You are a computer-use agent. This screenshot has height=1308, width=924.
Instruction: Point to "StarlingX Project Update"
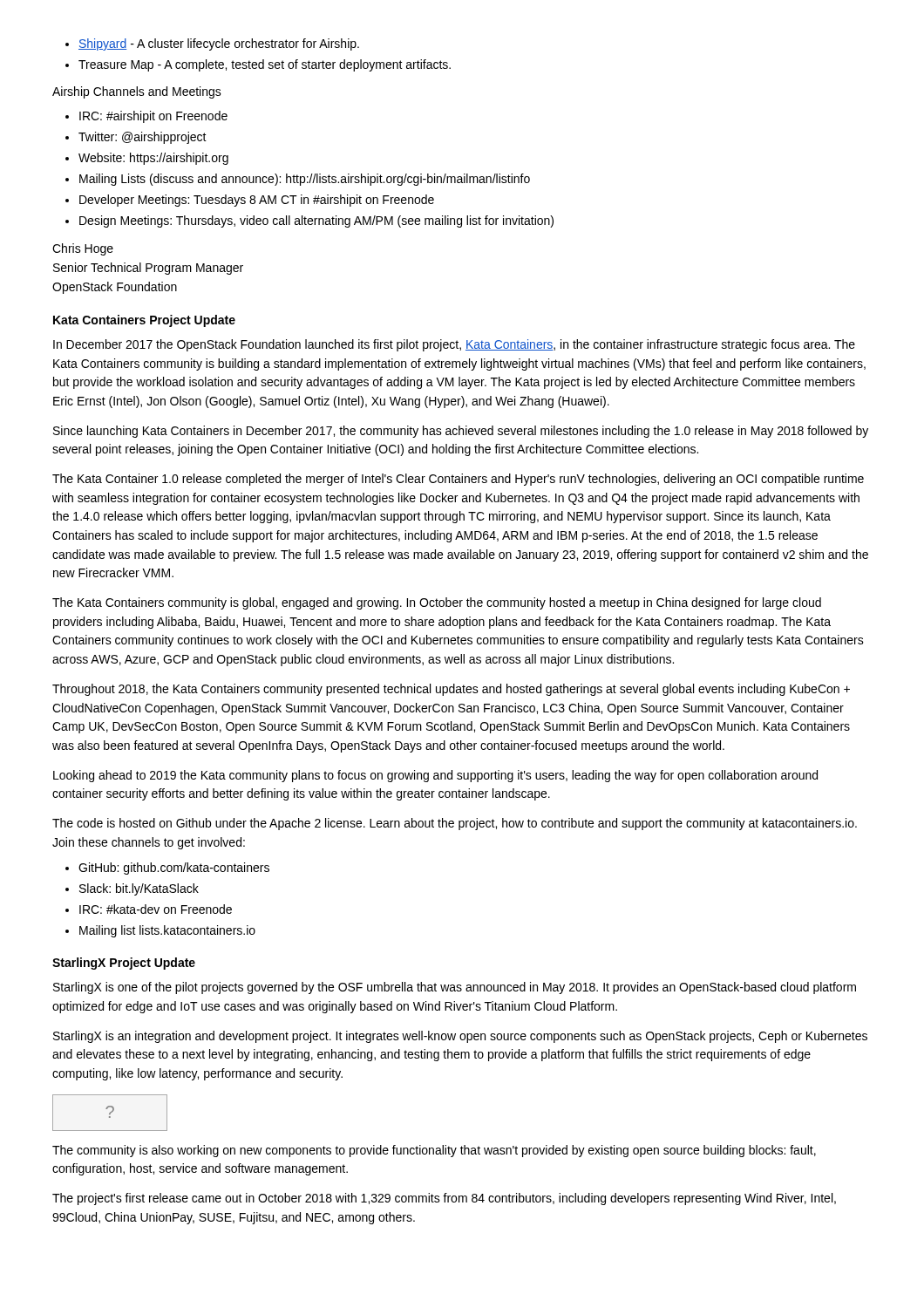124,963
